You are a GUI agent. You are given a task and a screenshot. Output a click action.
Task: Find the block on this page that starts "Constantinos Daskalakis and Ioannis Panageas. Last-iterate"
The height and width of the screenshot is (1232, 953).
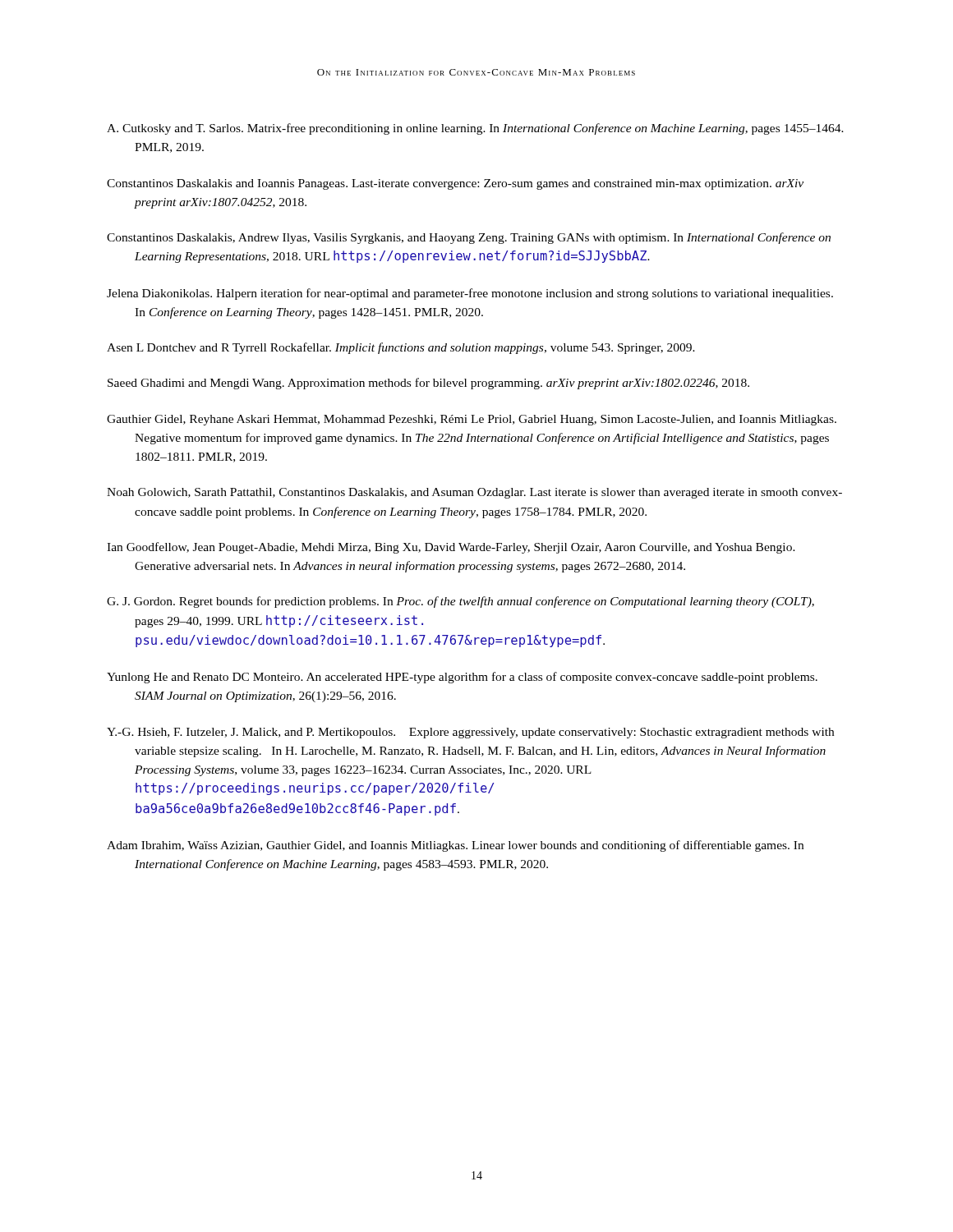pyautogui.click(x=476, y=192)
